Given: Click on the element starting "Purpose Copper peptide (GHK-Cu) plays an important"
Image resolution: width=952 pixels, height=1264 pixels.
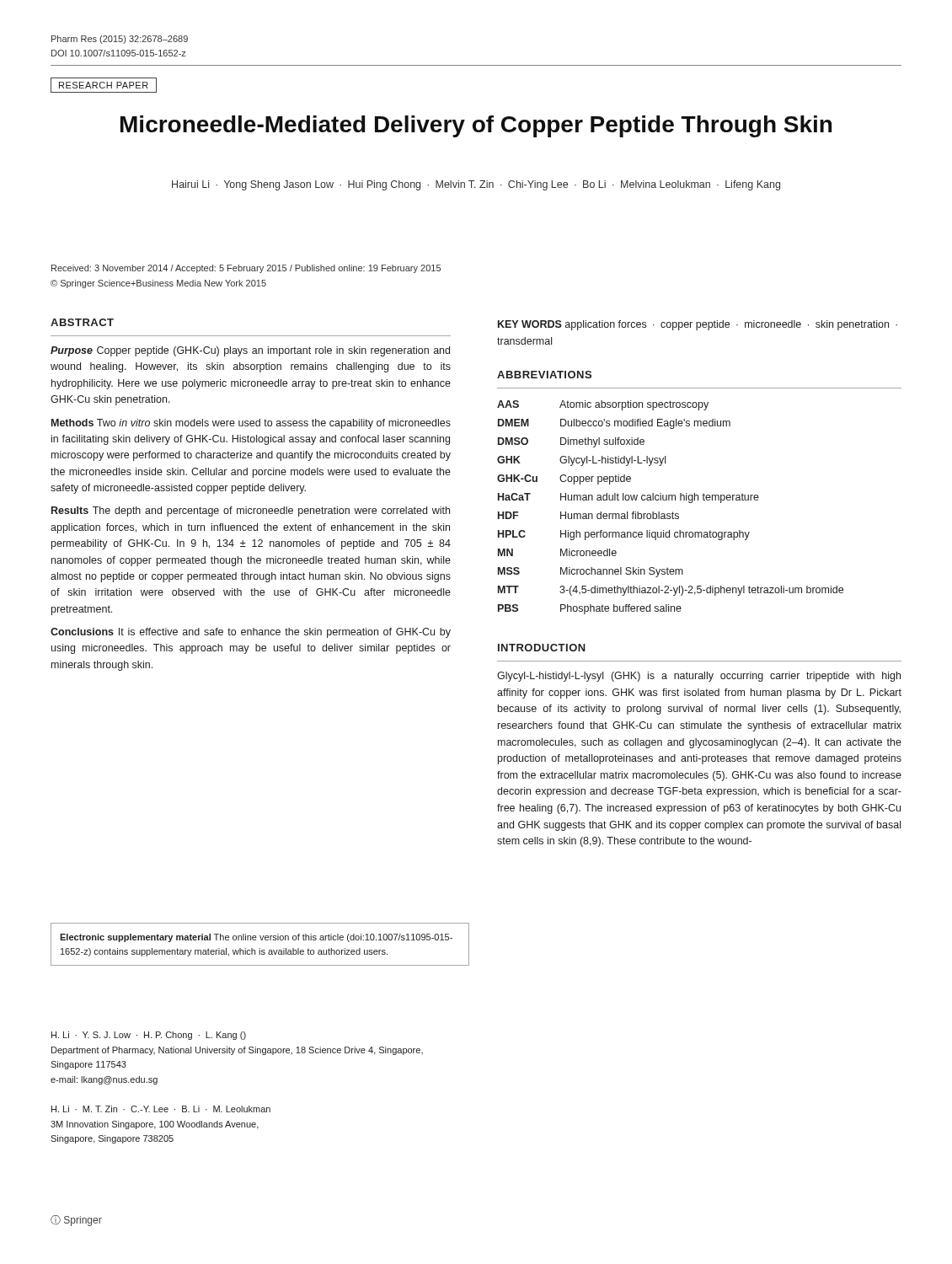Looking at the screenshot, I should pyautogui.click(x=251, y=375).
